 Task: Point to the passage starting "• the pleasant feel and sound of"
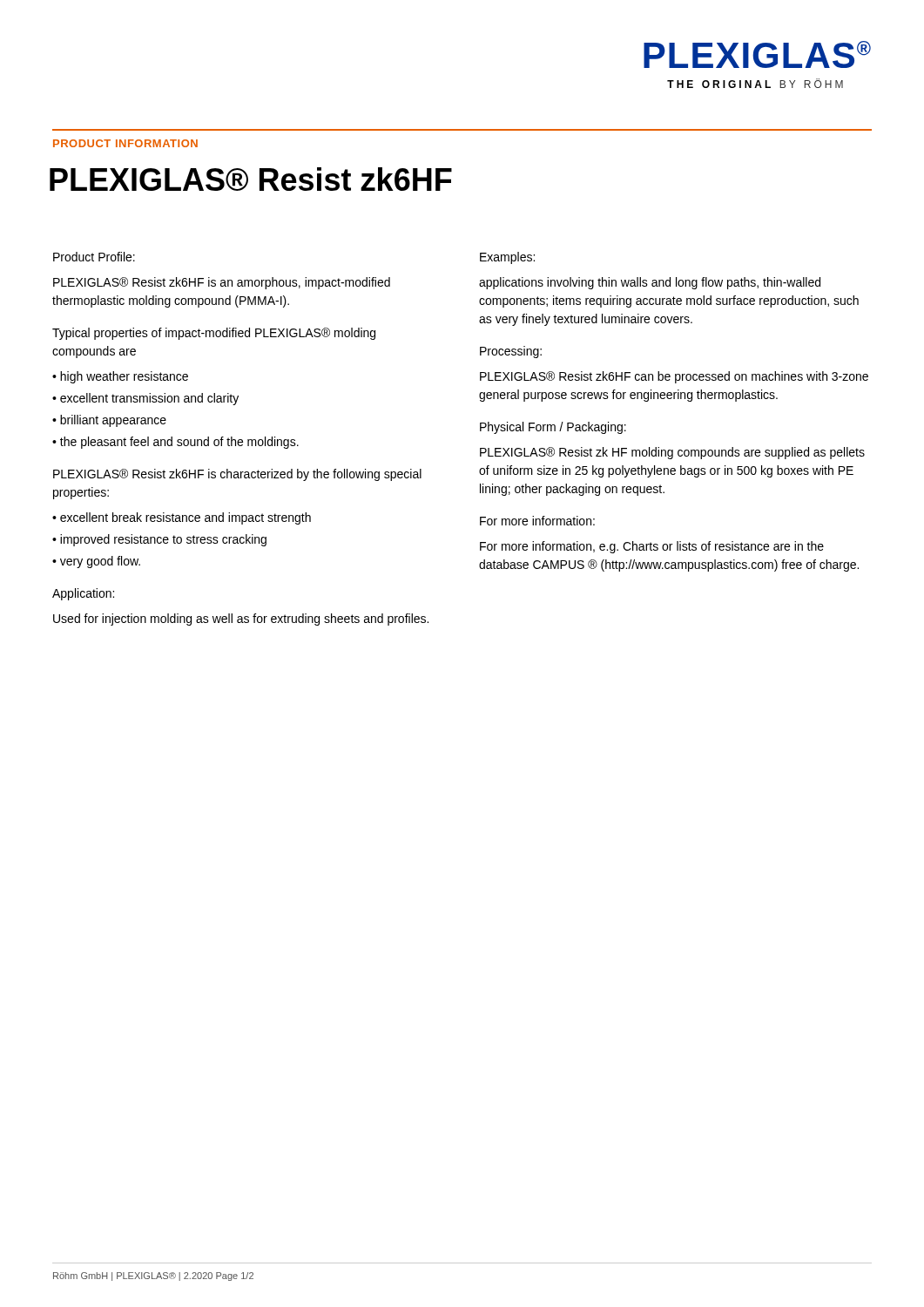[x=176, y=442]
